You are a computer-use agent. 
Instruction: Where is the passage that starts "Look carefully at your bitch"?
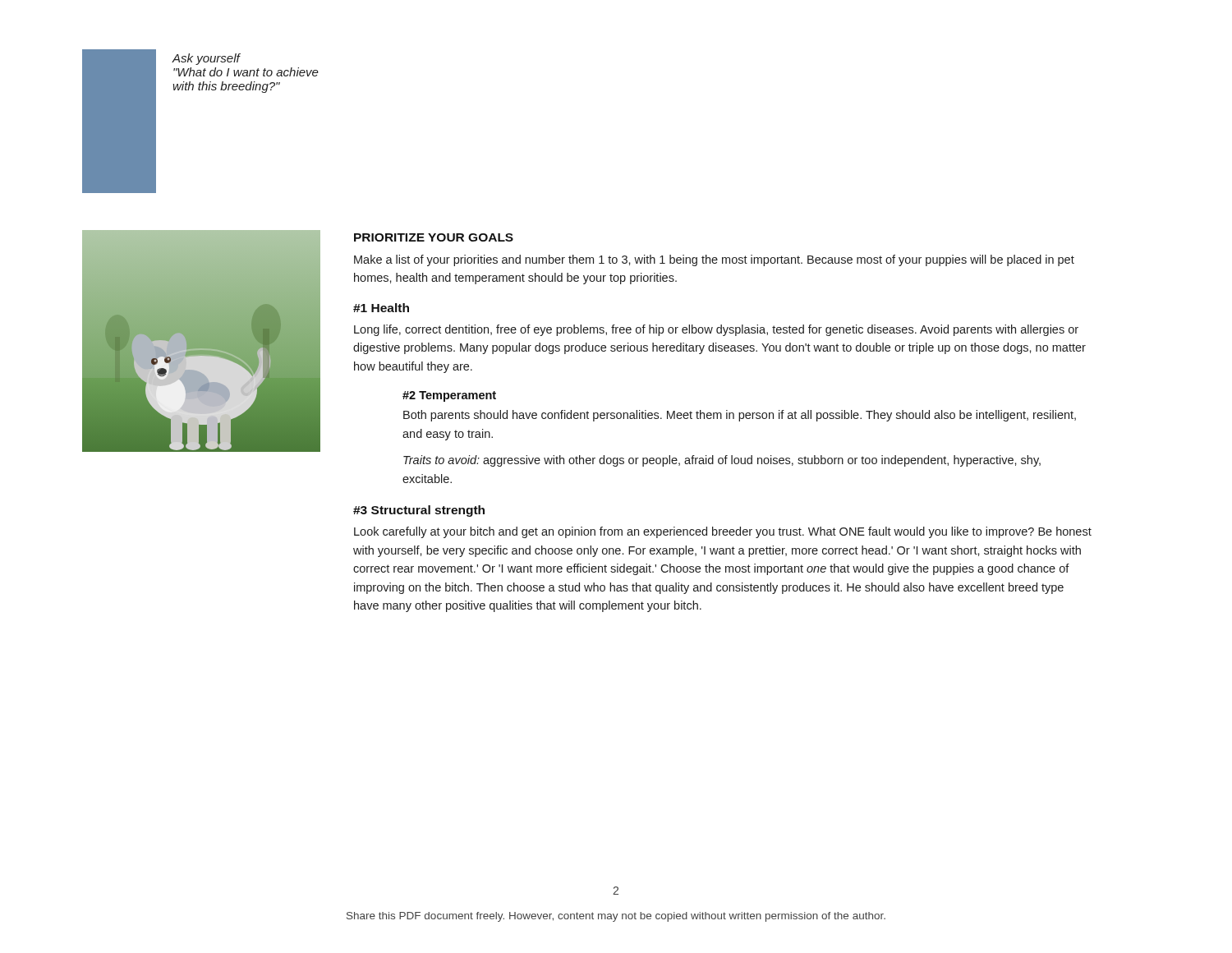coord(722,569)
